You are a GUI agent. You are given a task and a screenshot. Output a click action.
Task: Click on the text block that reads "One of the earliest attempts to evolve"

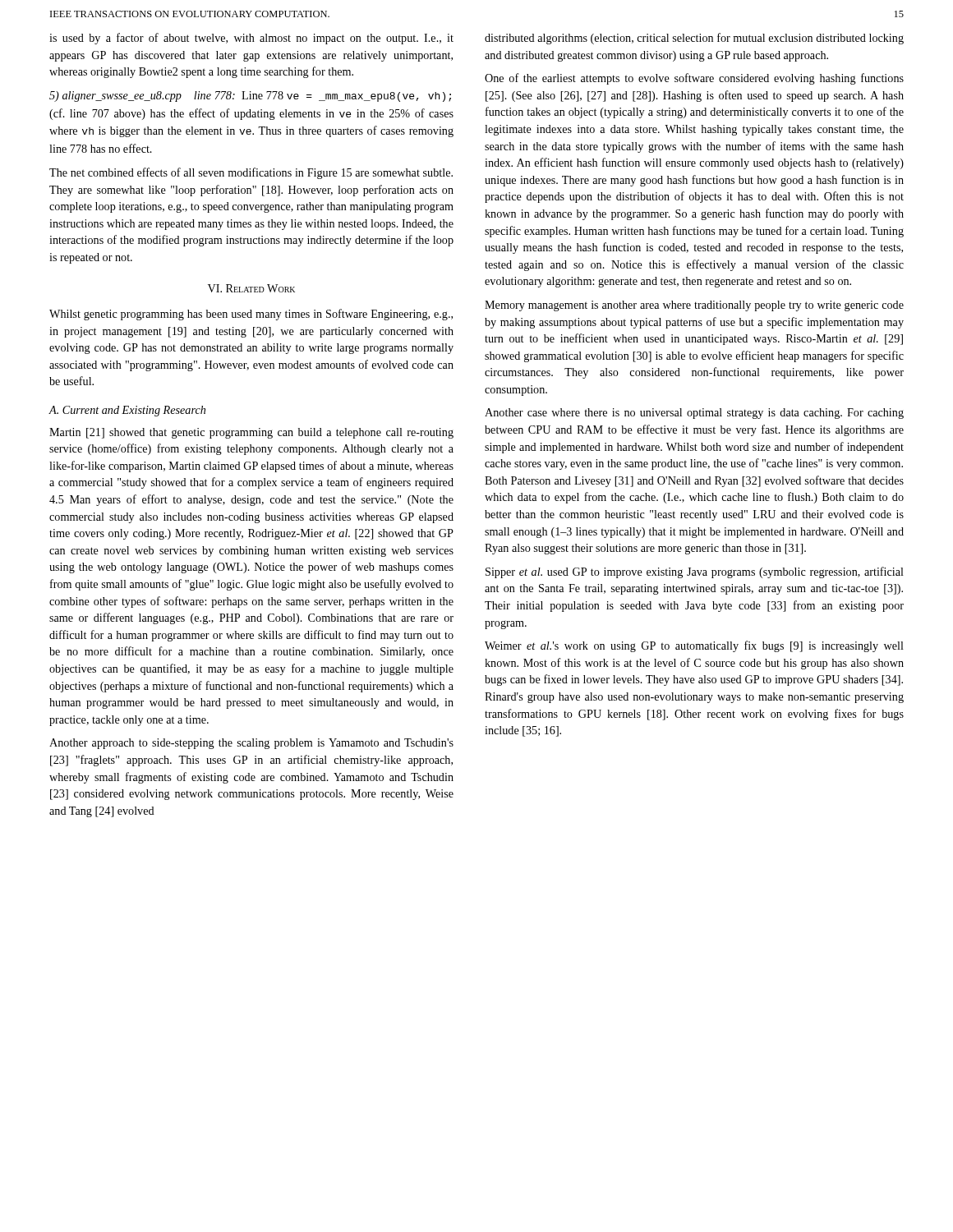[694, 180]
